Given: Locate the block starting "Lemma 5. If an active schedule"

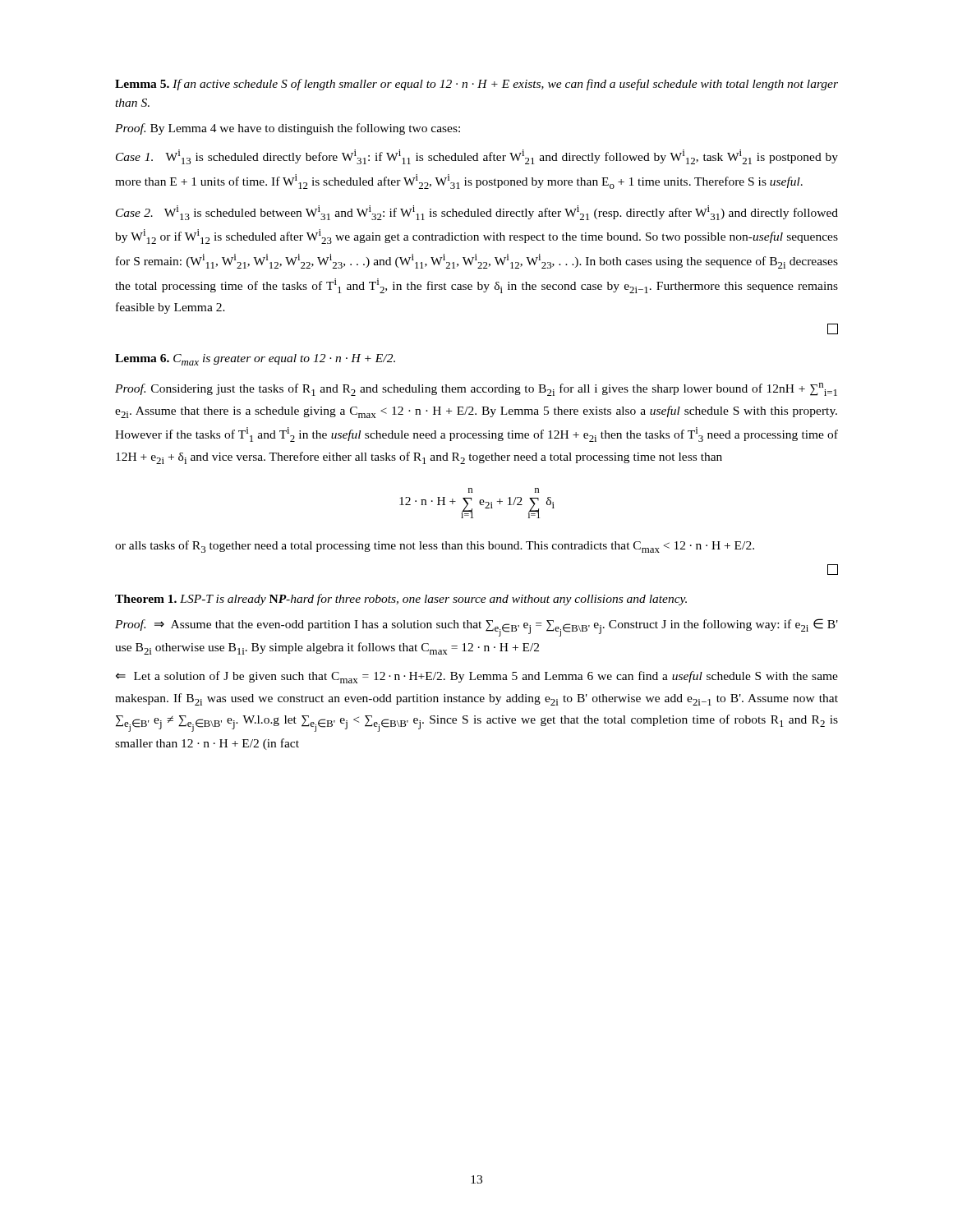Looking at the screenshot, I should click(476, 93).
